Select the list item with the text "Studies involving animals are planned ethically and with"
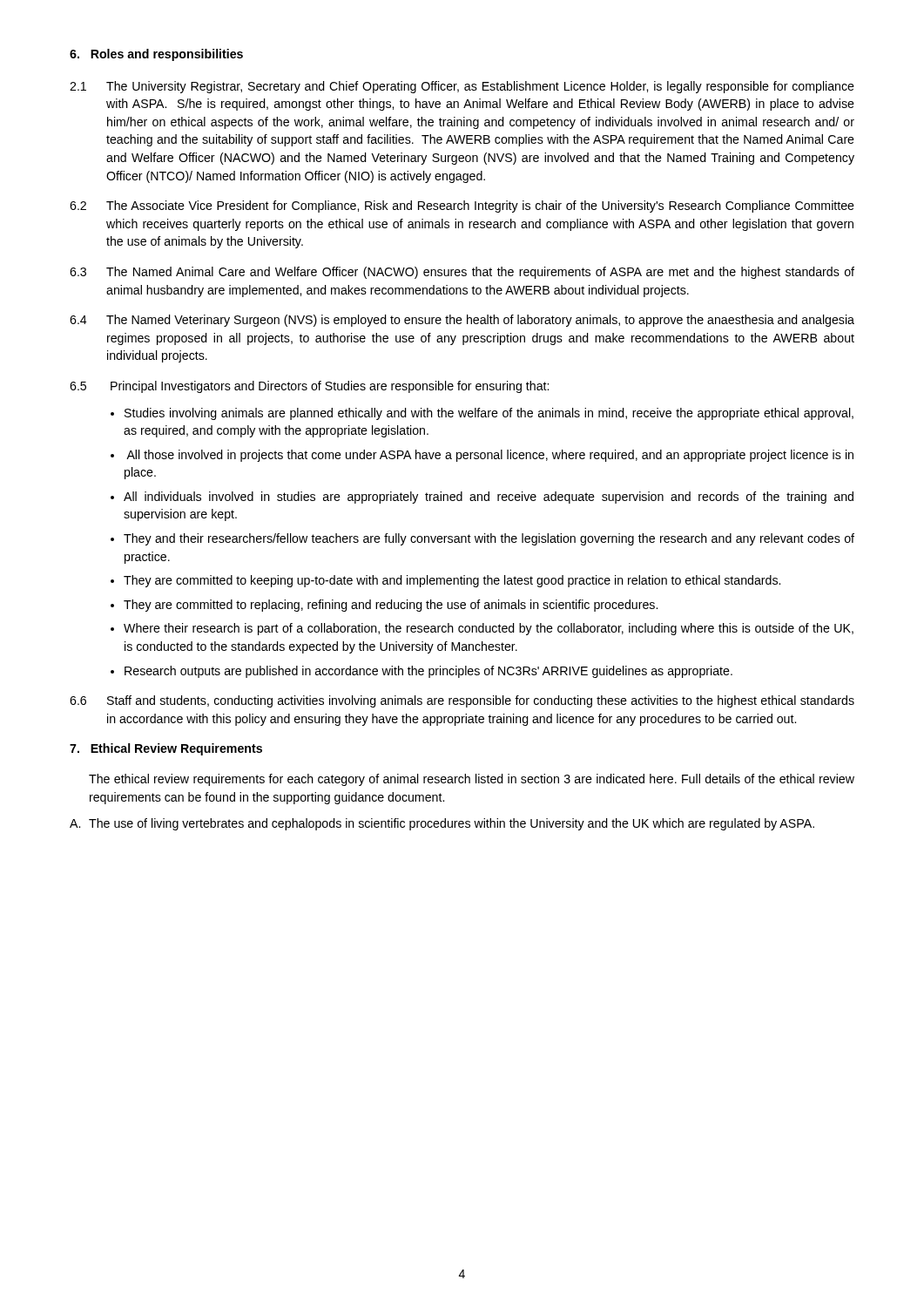 coord(489,422)
